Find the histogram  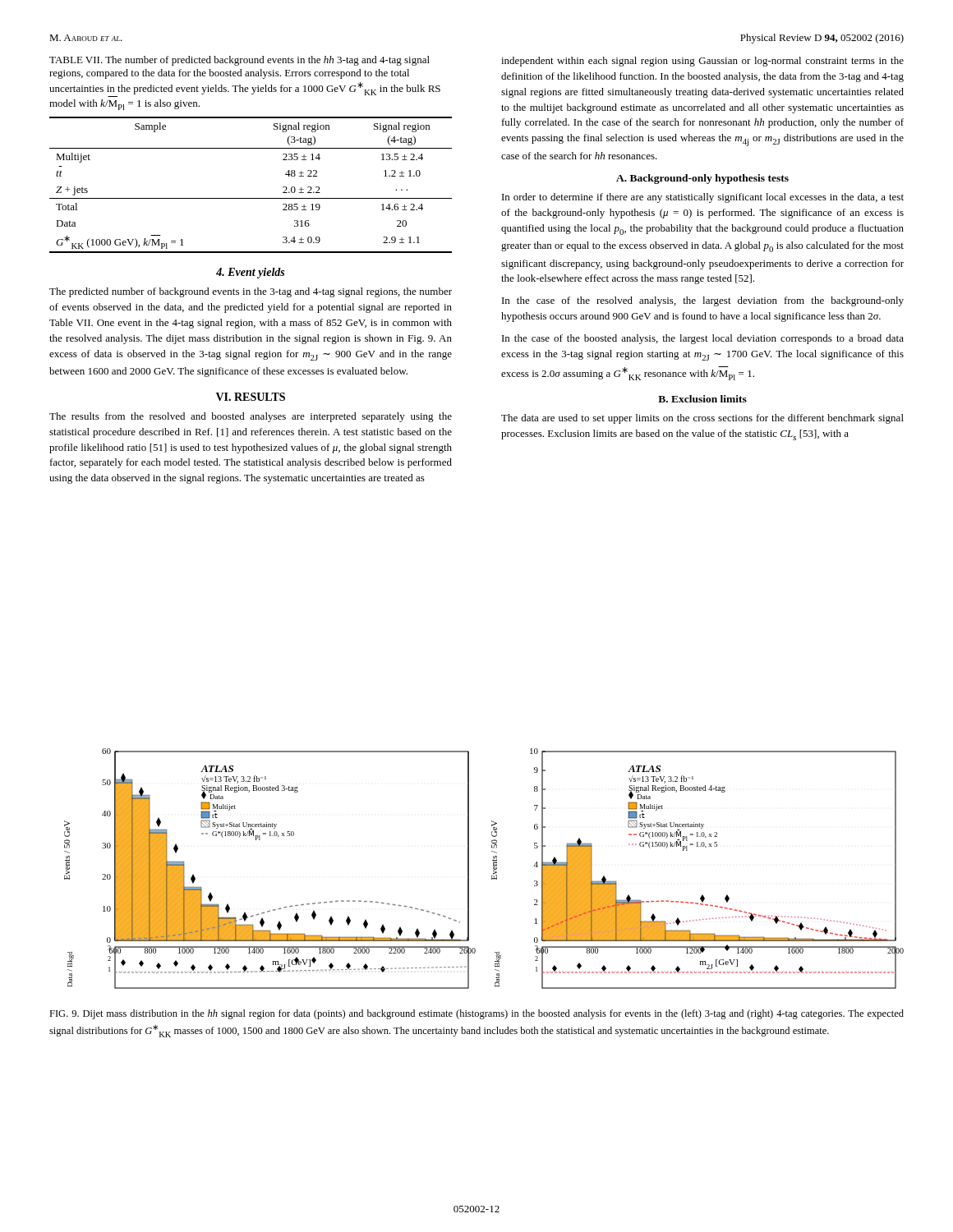476,864
